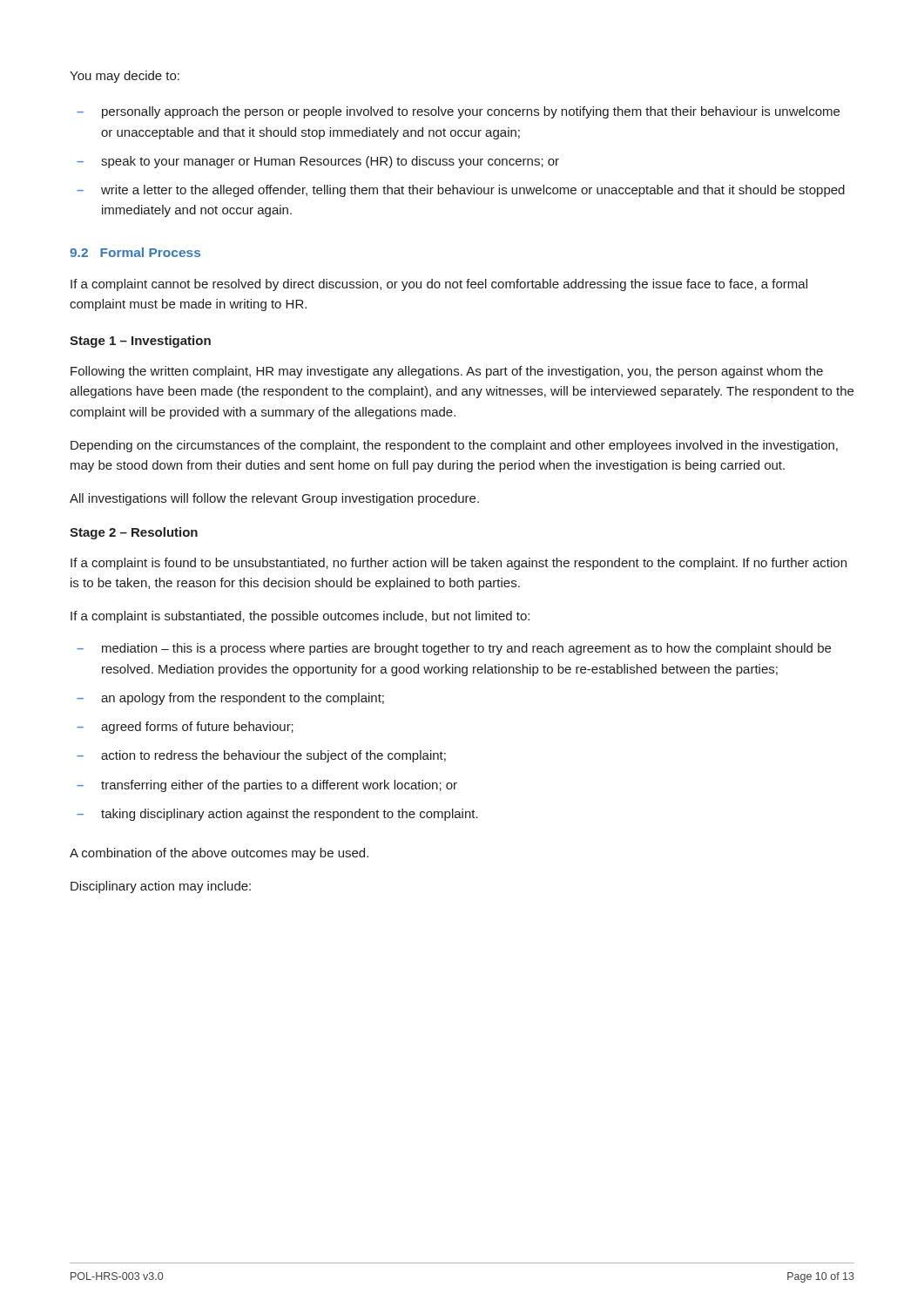924x1307 pixels.
Task: Select the section header with the text "Stage 2 – Resolution"
Action: [134, 531]
